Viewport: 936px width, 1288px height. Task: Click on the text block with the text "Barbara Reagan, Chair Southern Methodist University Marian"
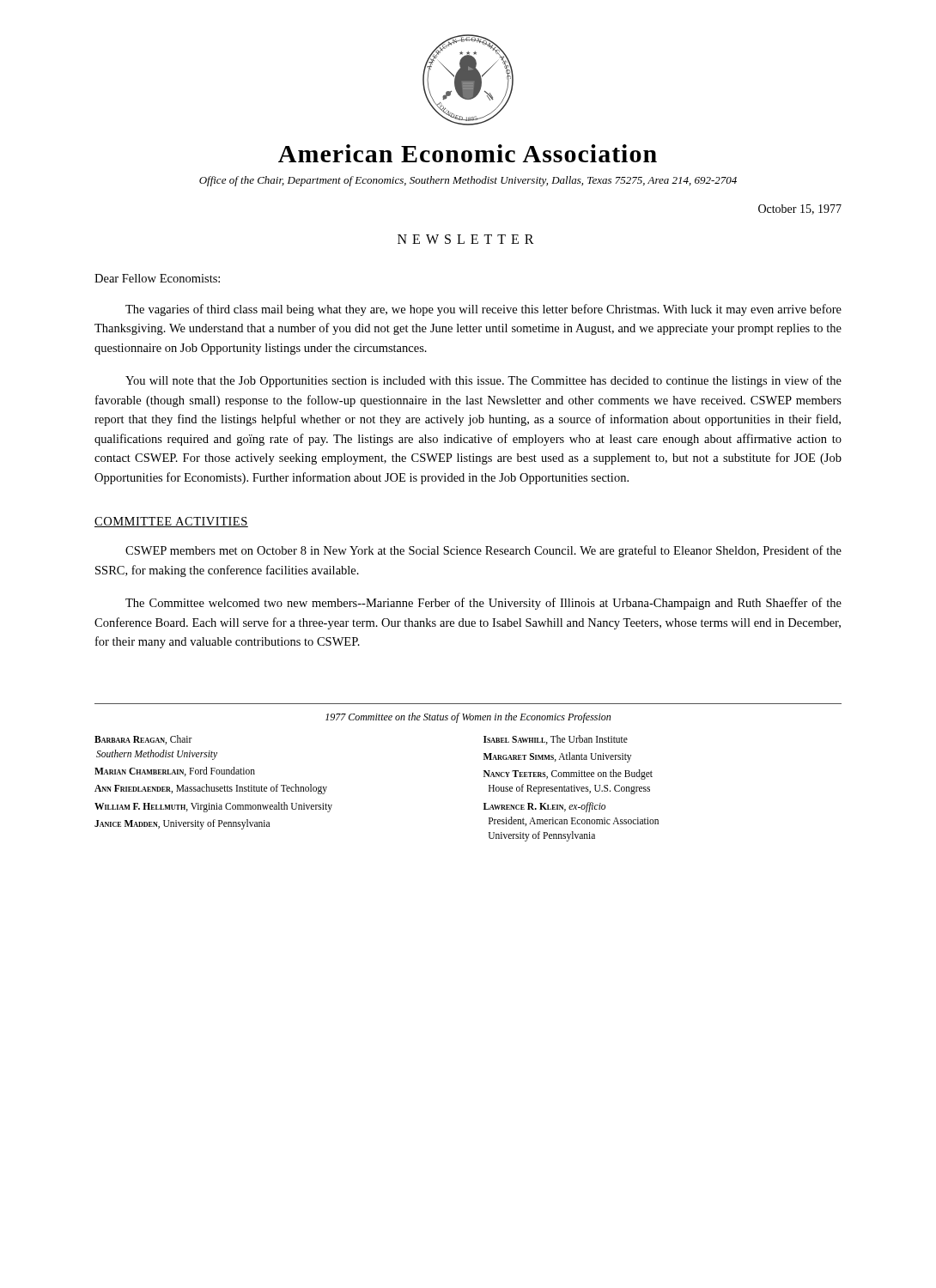coord(139,739)
